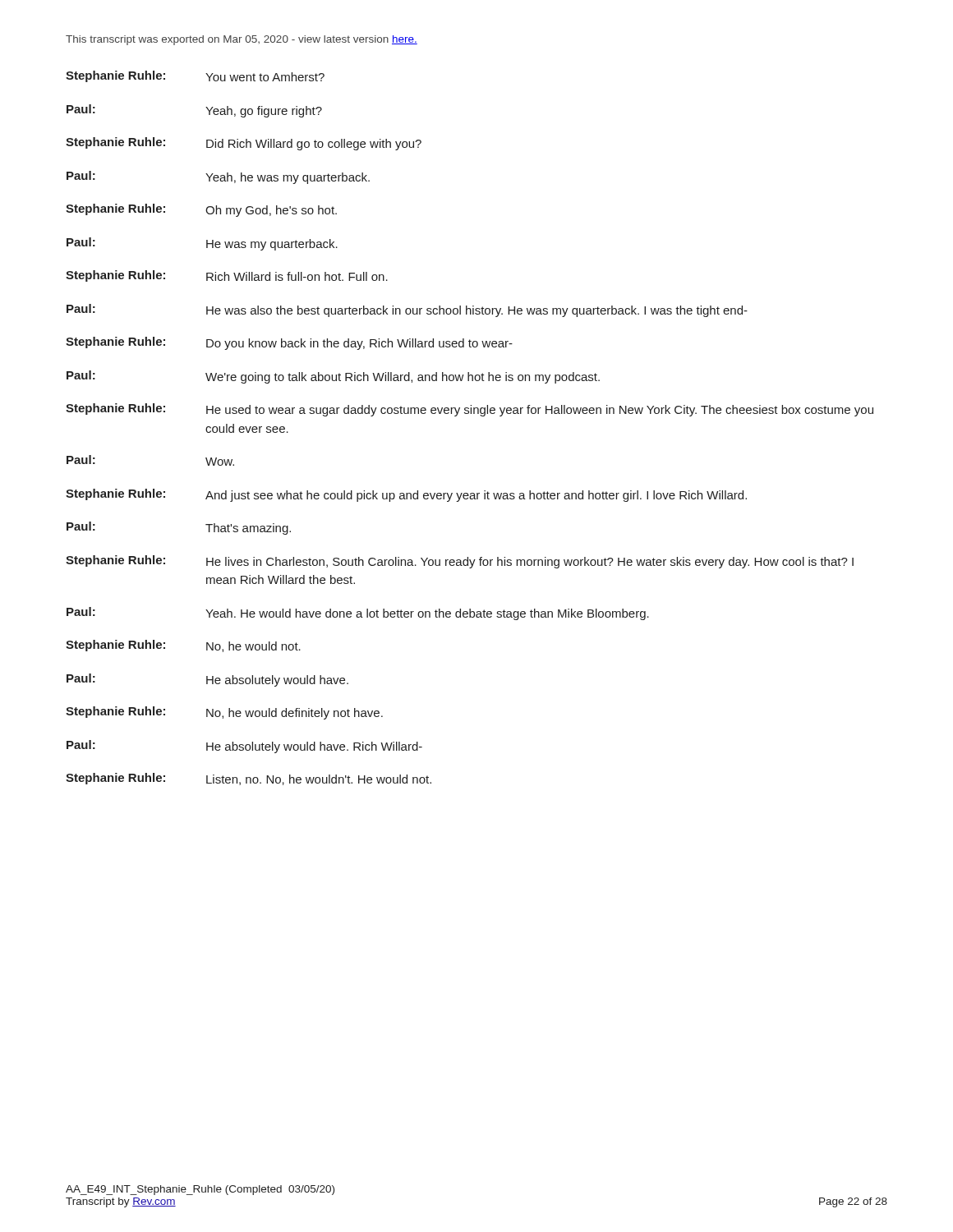Click on the element starting "Stephanie Ruhle: Did Rich Willard"

[244, 144]
